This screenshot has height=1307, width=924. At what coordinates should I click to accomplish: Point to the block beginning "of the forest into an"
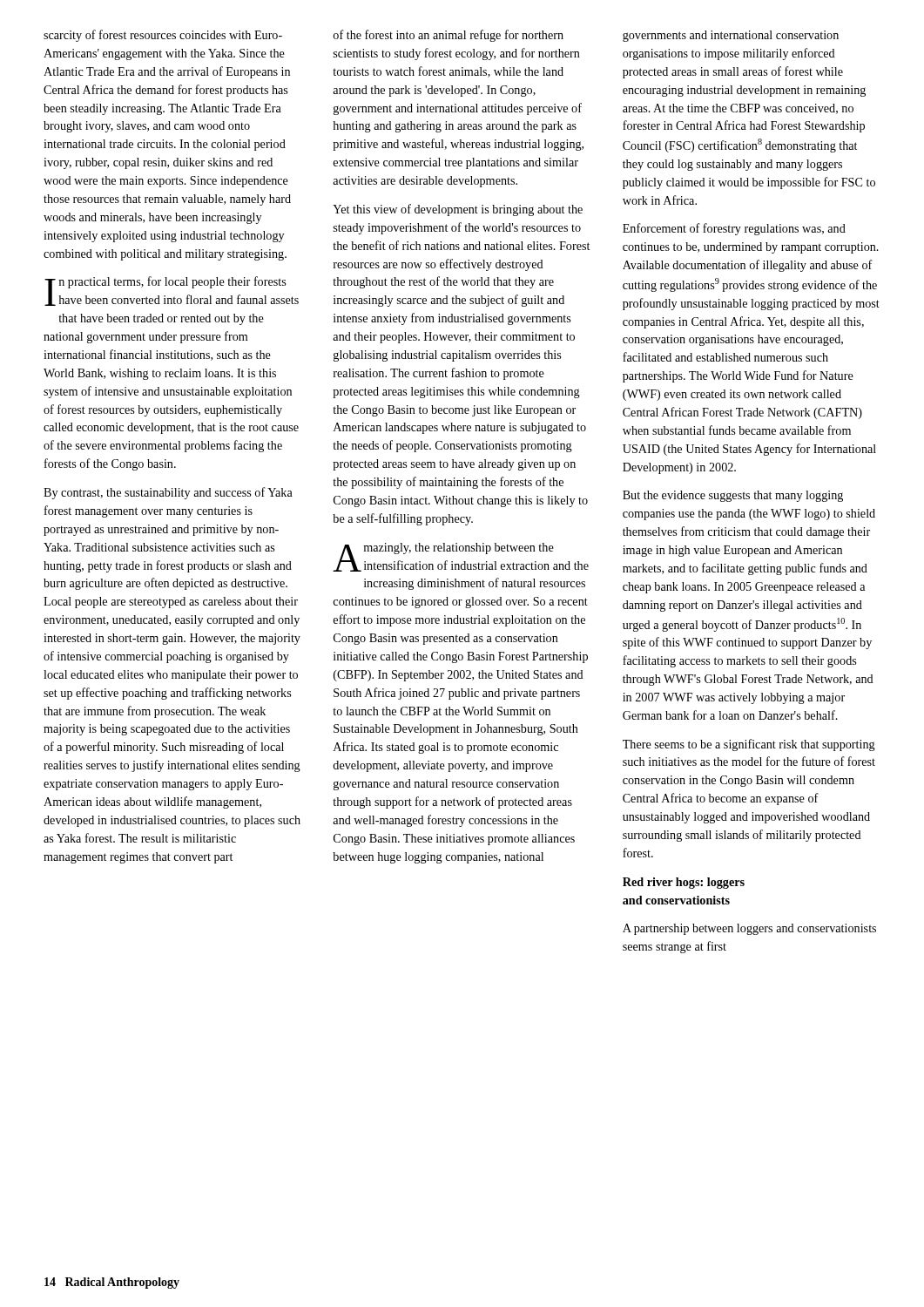click(462, 108)
